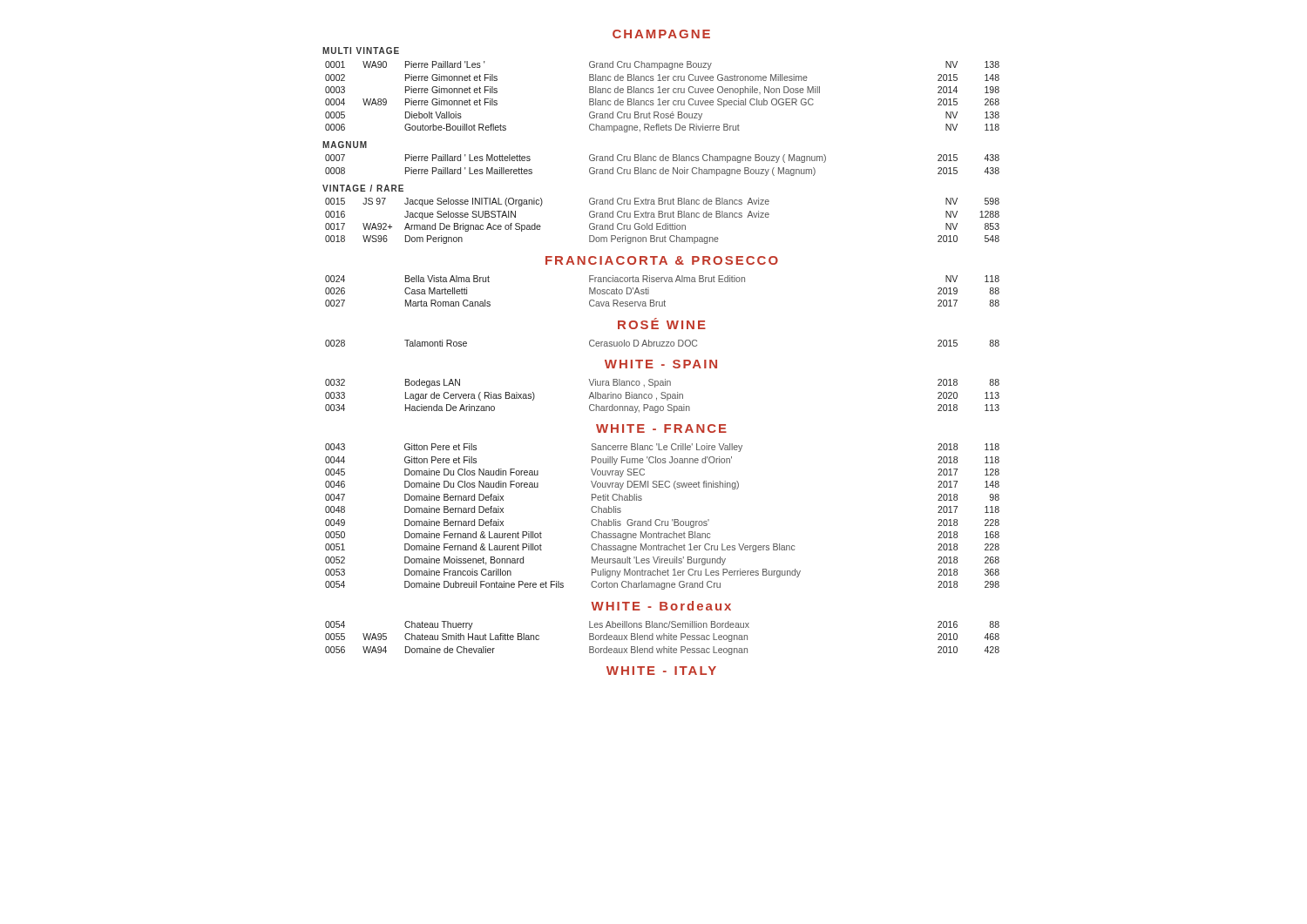The image size is (1307, 924).
Task: Find the table that mentions "Pierre Paillard ' Les"
Action: 662,164
